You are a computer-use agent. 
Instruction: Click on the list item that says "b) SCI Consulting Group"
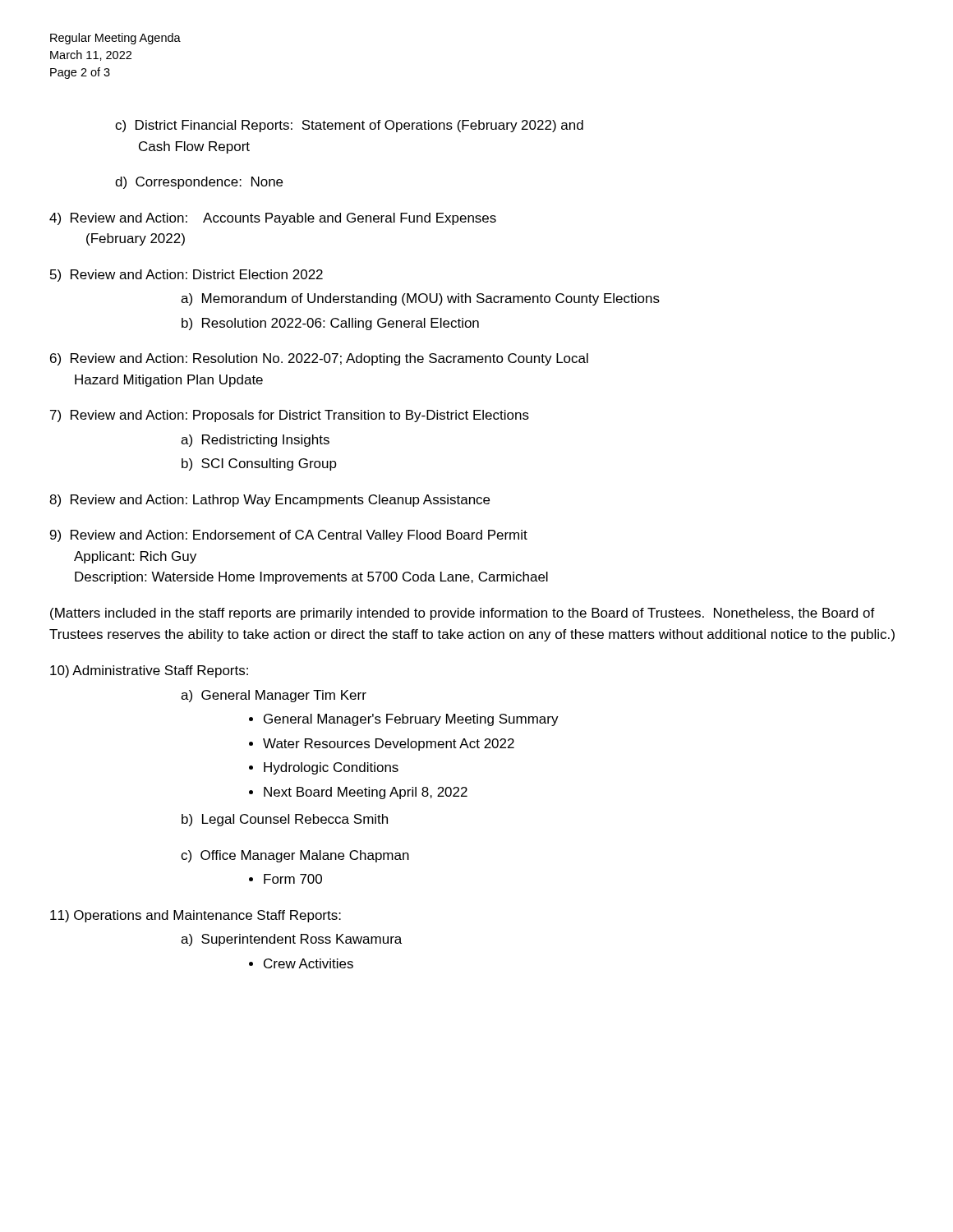[259, 464]
